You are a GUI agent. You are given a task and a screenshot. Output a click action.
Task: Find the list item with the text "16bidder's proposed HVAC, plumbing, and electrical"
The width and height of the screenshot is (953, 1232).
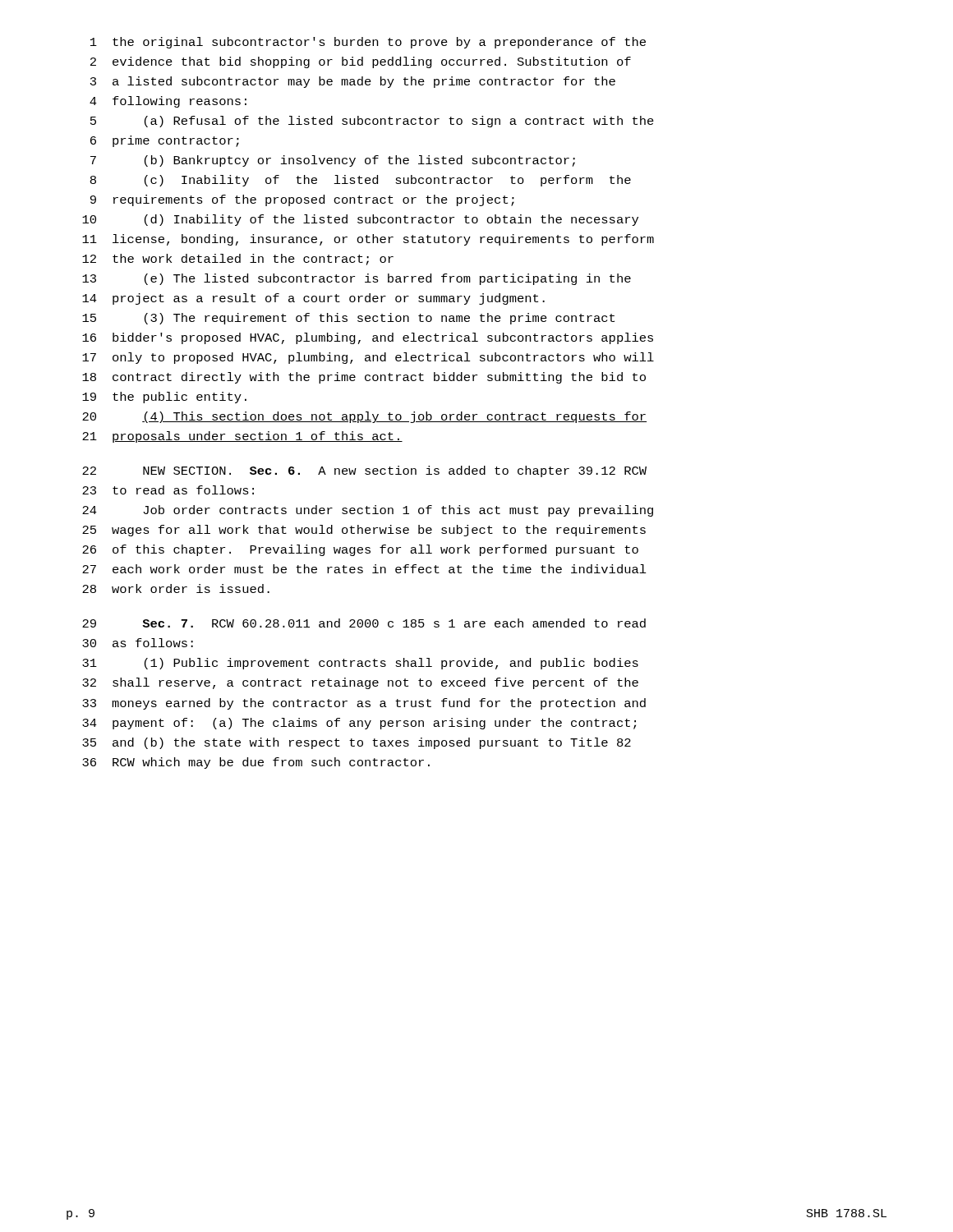476,339
